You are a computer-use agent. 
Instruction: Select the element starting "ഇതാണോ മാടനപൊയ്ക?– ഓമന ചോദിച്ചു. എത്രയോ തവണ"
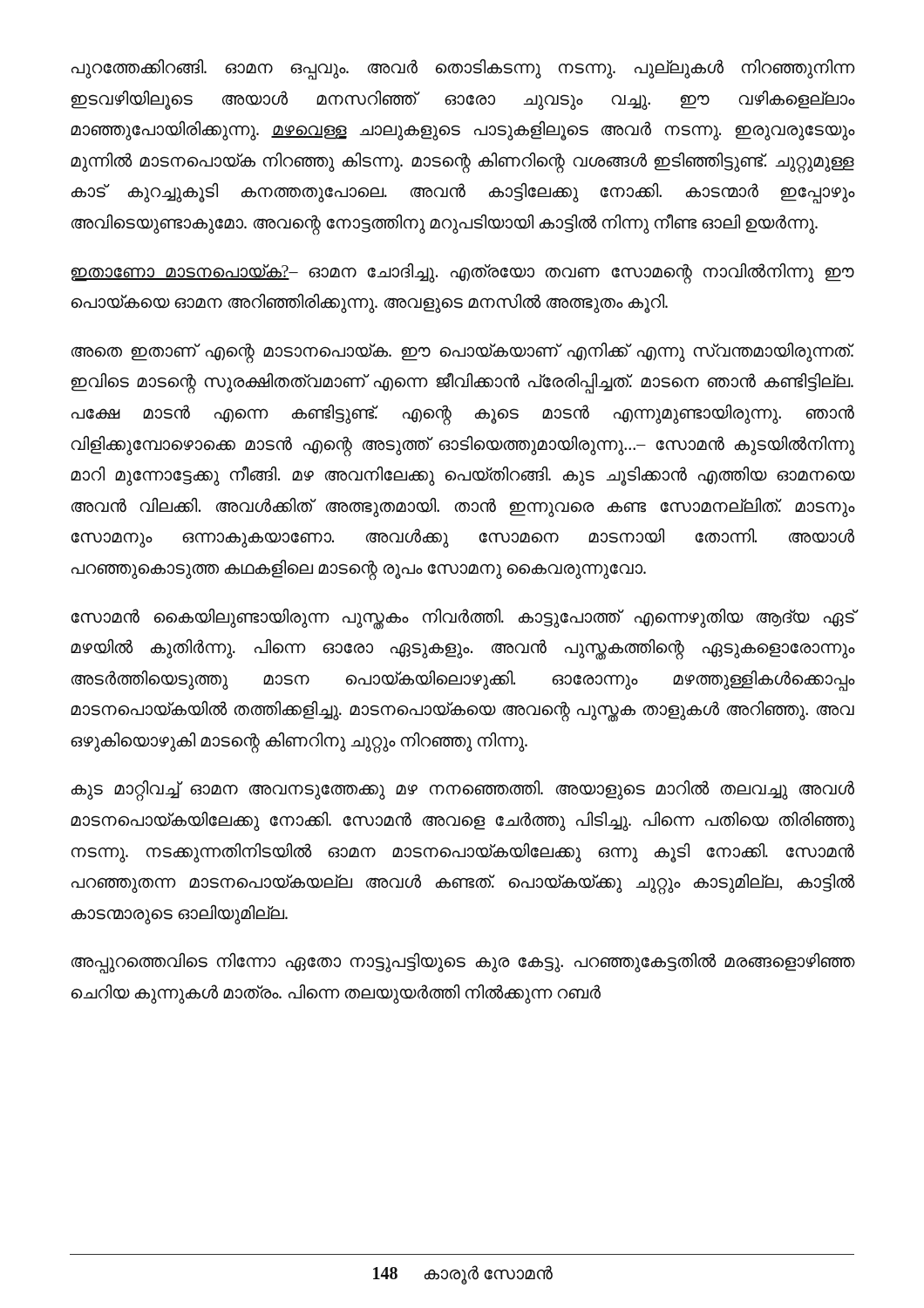click(462, 286)
